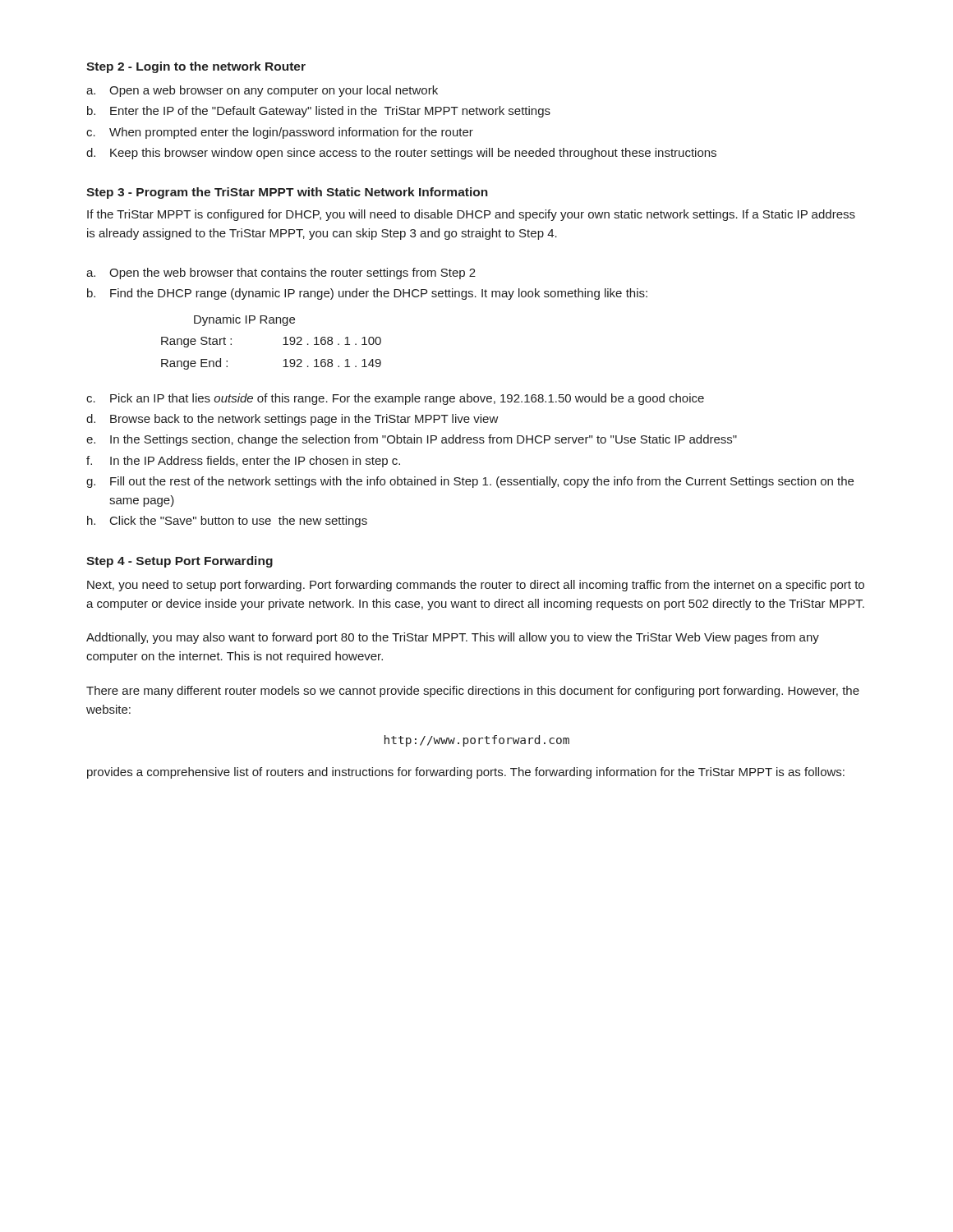This screenshot has height=1232, width=953.
Task: Click on the block starting "h. Click the "Save" button to"
Action: pyautogui.click(x=227, y=522)
